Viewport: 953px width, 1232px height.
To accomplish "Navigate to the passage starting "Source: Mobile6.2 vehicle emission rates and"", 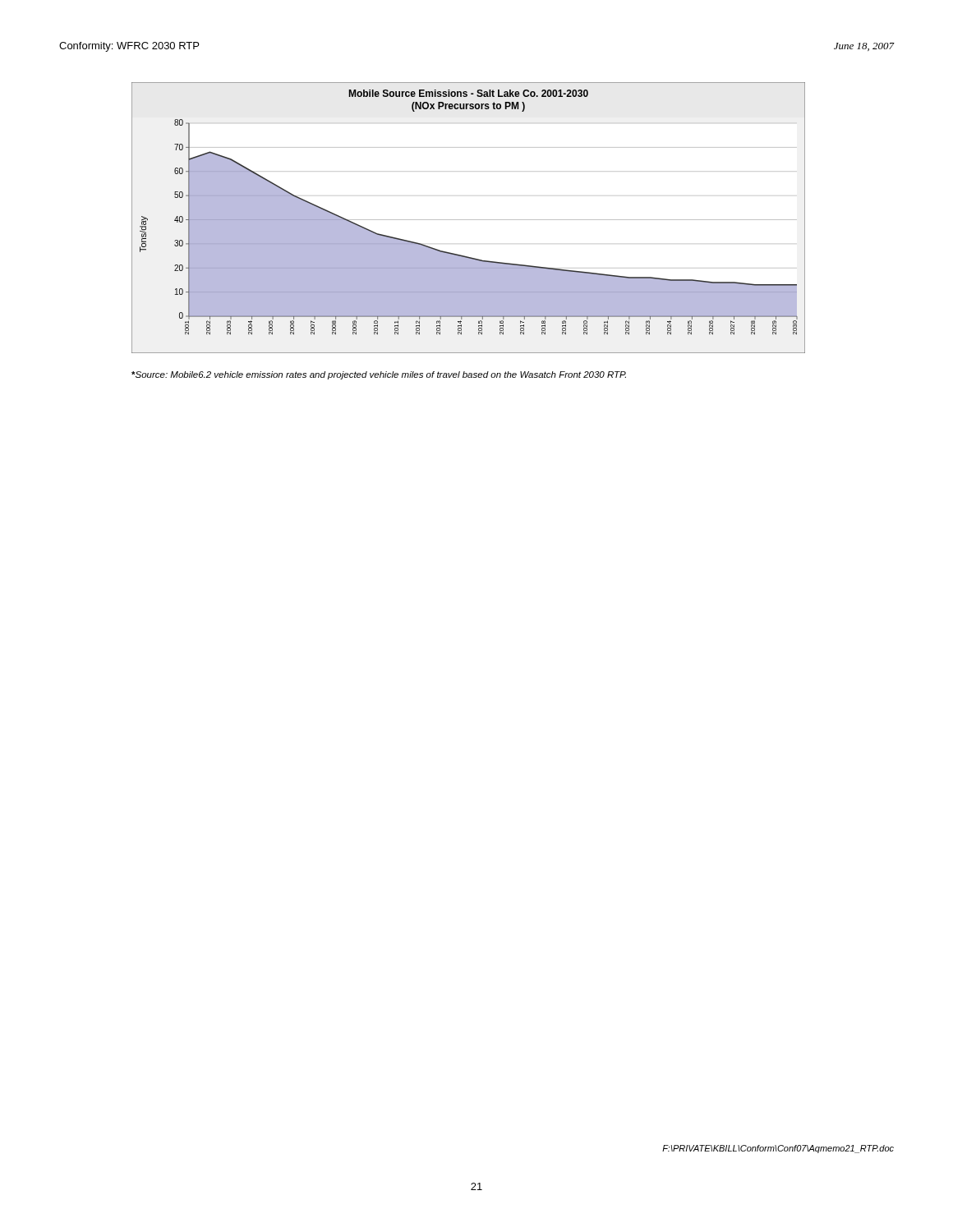I will (x=379, y=375).
